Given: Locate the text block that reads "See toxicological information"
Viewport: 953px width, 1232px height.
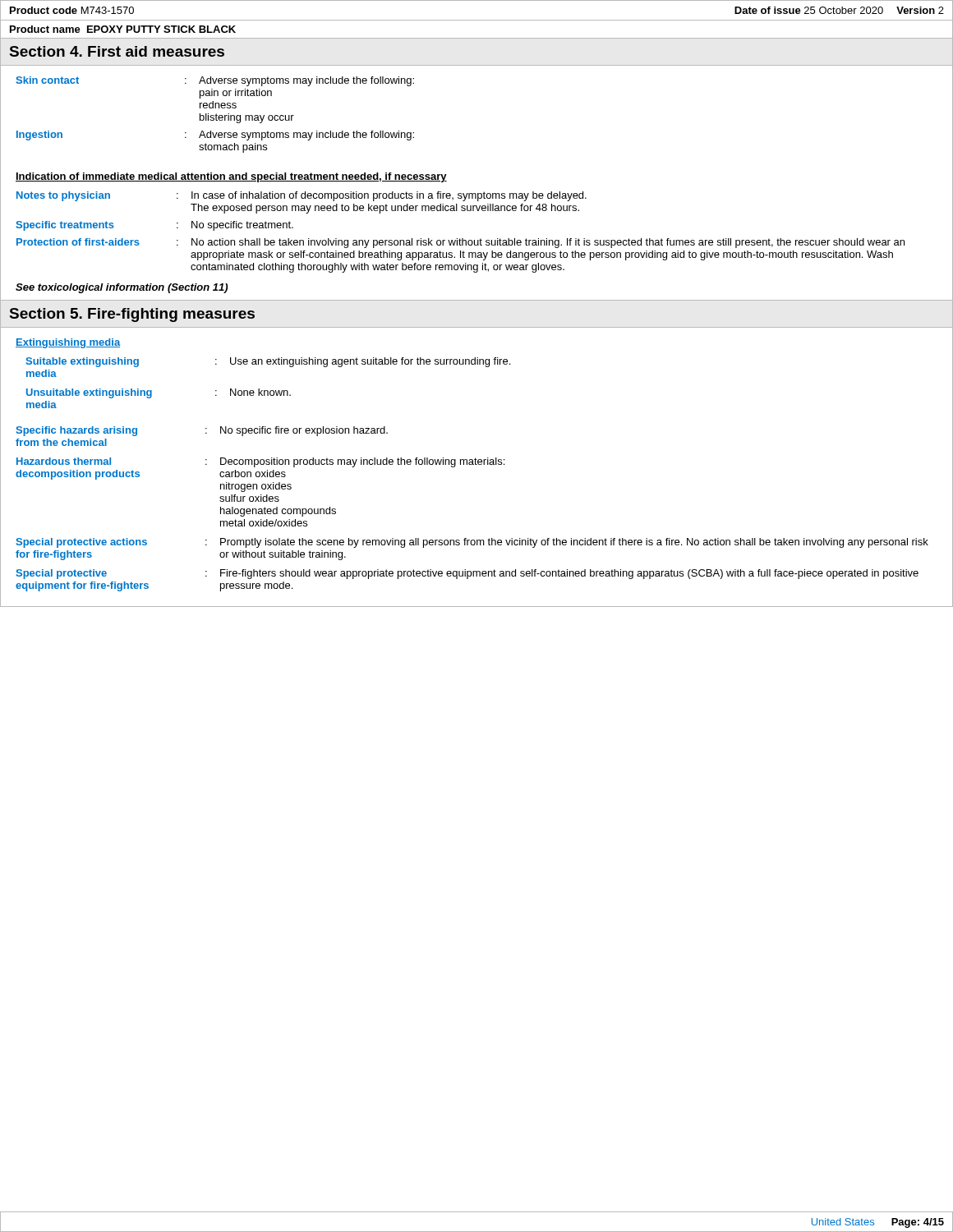Looking at the screenshot, I should click(x=122, y=287).
